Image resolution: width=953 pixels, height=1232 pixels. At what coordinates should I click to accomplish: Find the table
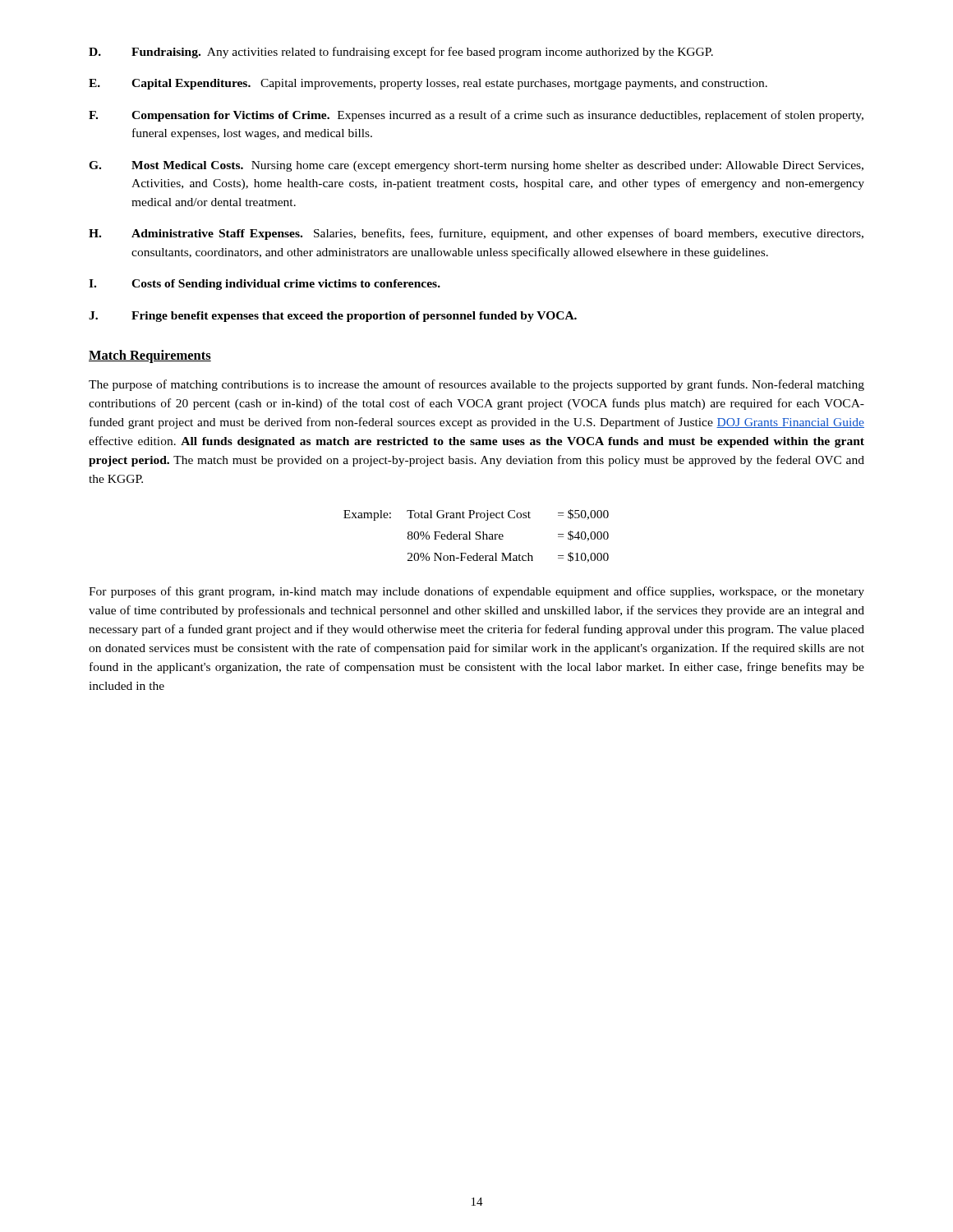pyautogui.click(x=476, y=535)
